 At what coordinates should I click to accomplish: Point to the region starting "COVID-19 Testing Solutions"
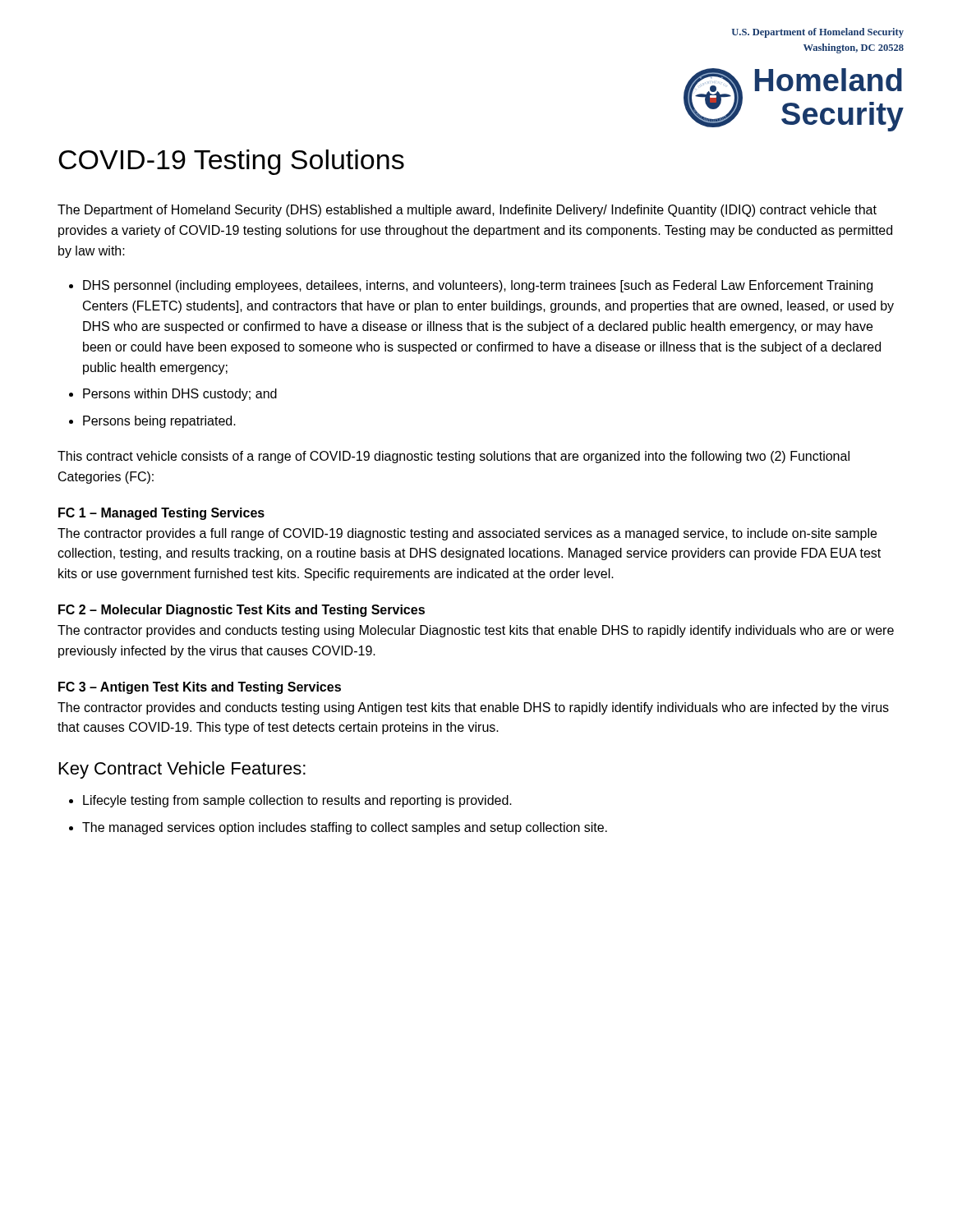coord(231,162)
